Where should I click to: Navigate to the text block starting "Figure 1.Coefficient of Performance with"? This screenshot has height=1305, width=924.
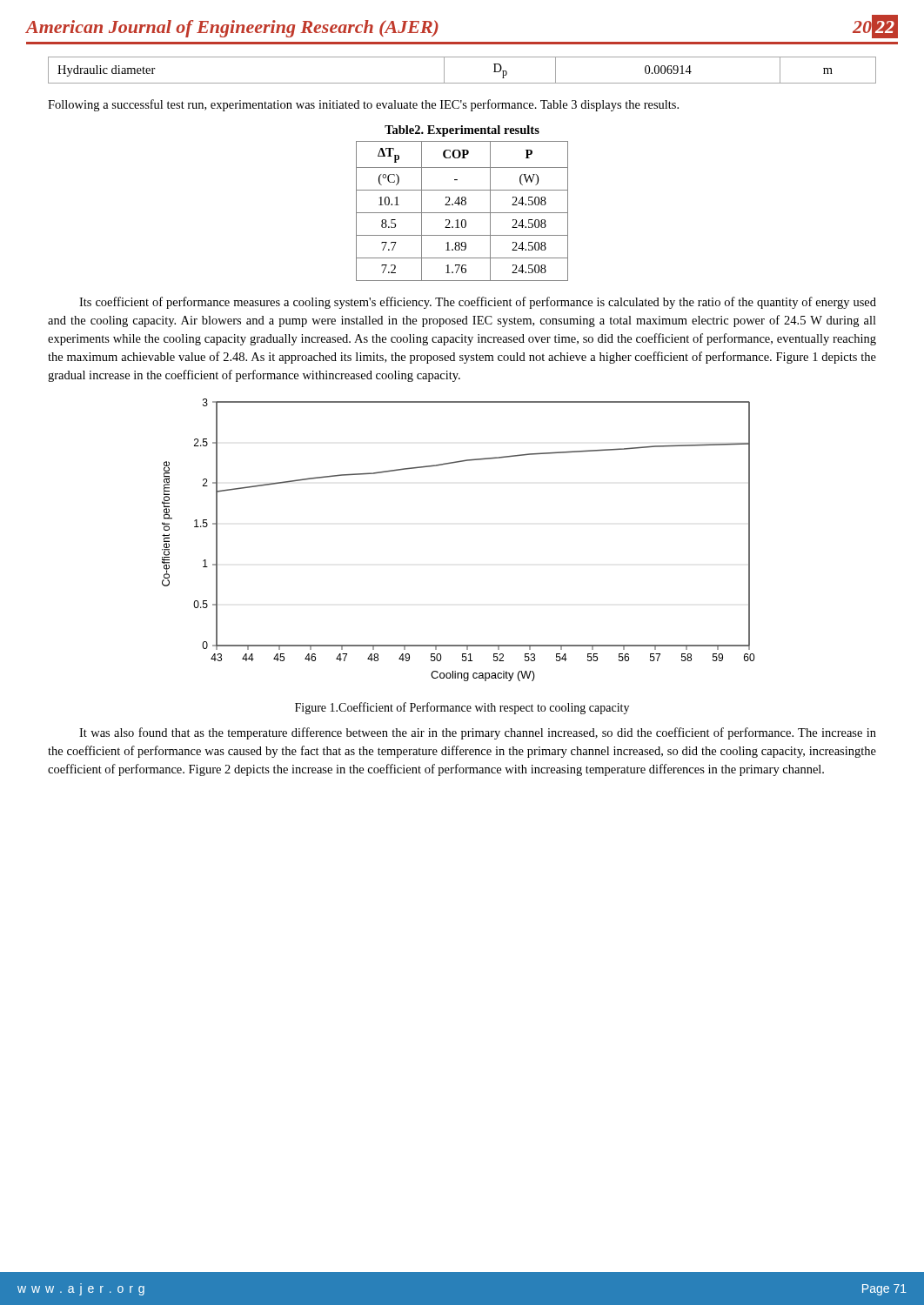[462, 708]
